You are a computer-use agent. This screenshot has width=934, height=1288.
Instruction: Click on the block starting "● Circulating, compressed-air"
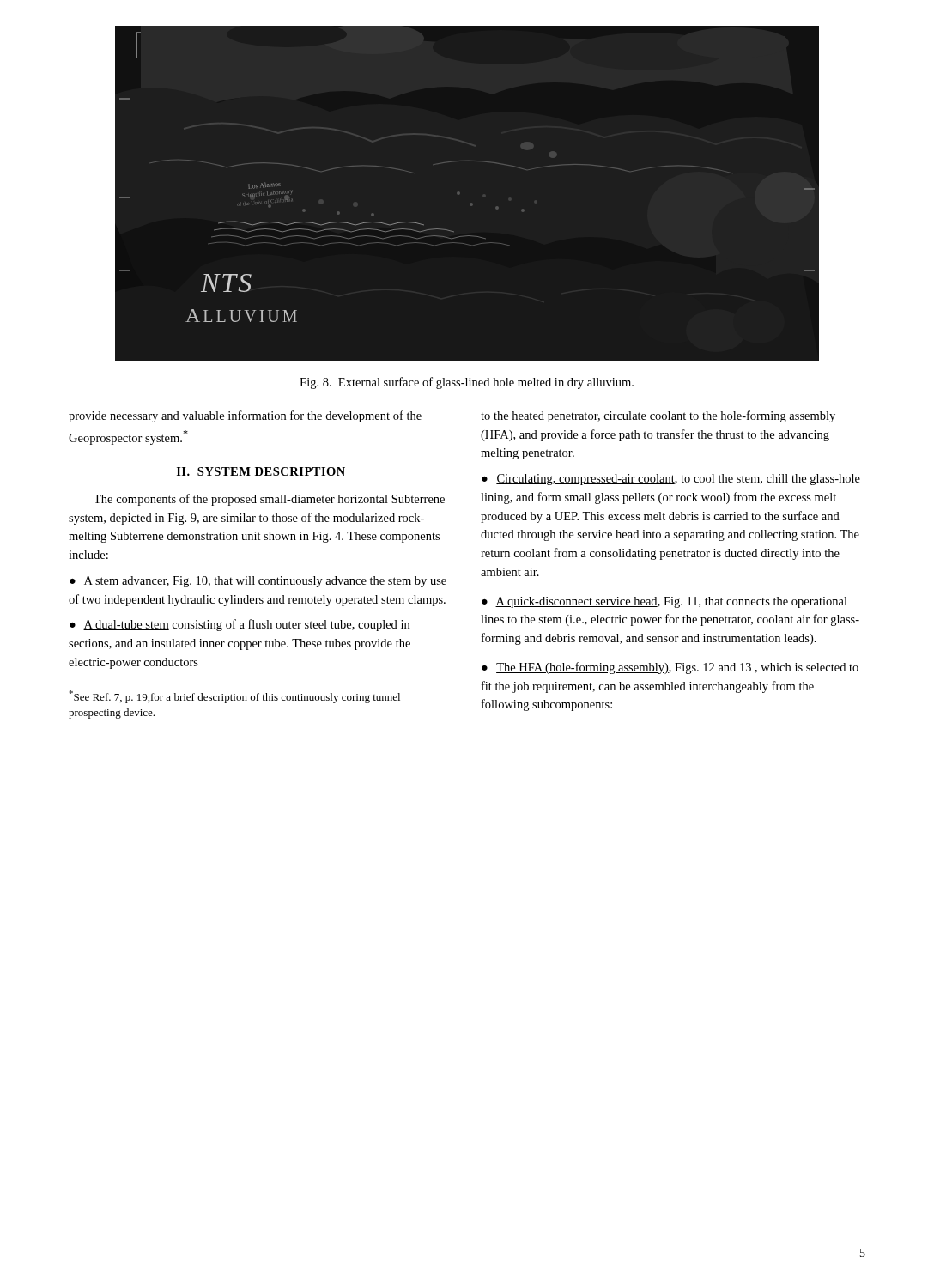(670, 524)
